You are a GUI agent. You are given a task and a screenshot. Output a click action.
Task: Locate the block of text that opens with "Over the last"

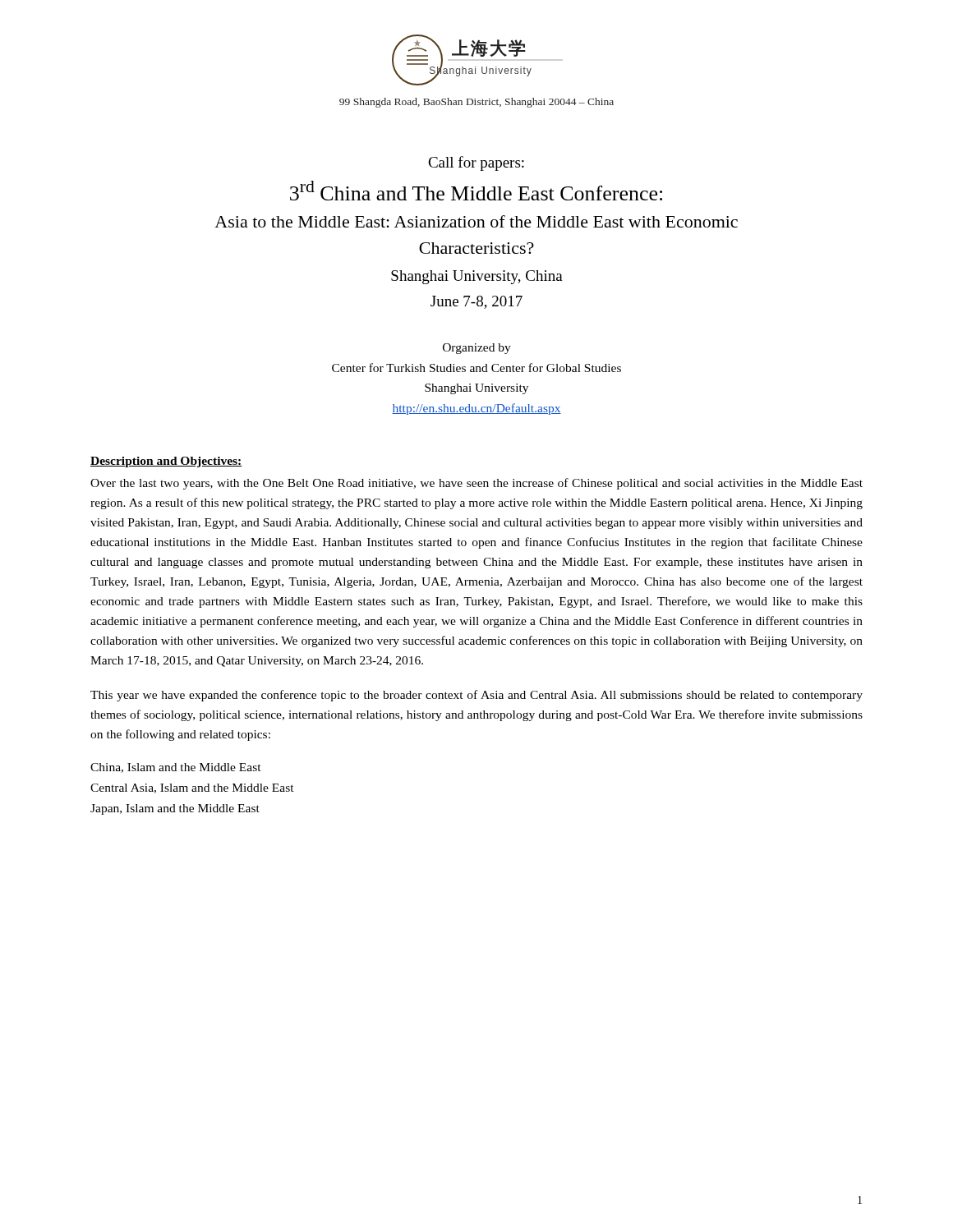[x=476, y=571]
